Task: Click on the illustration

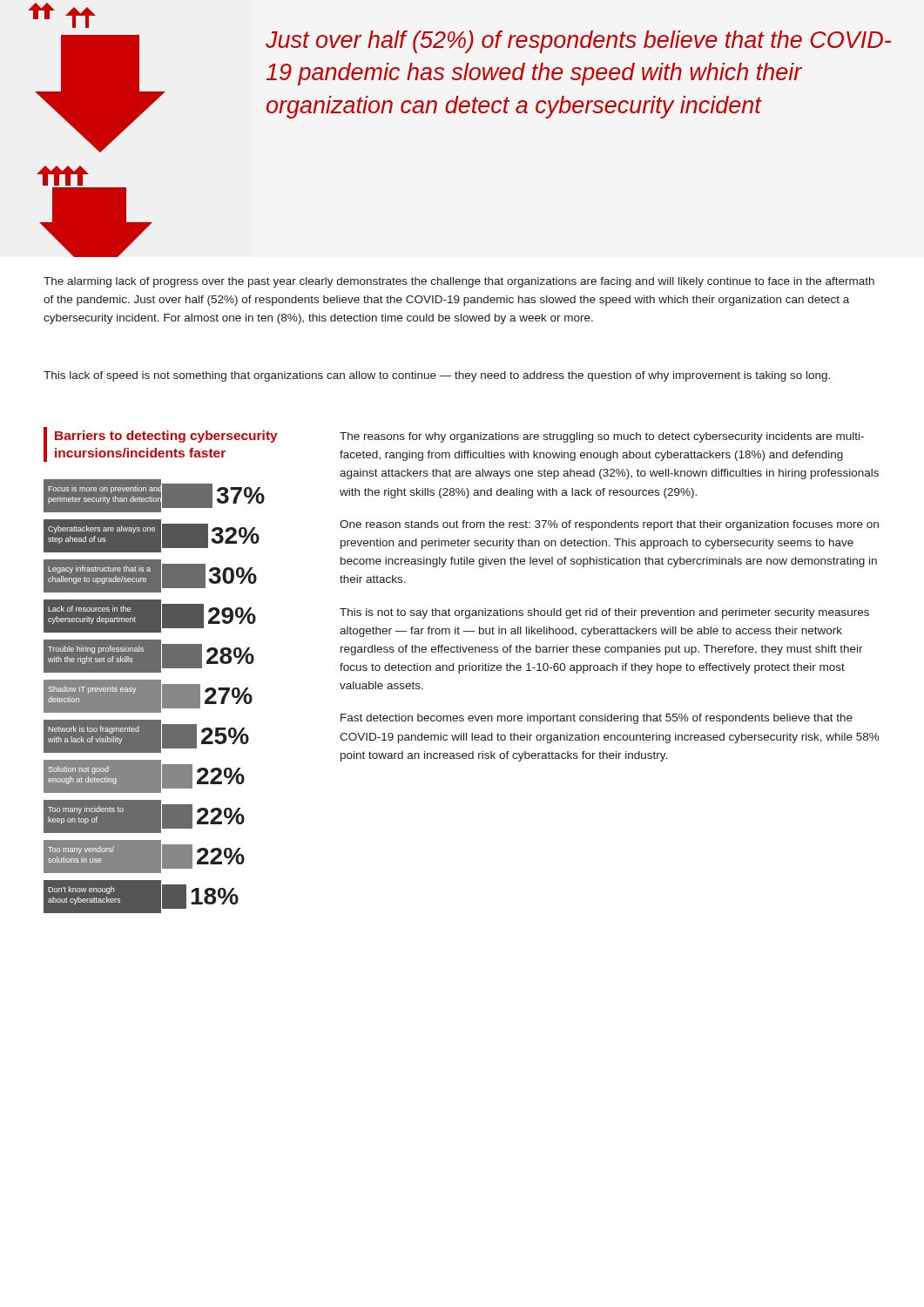Action: click(x=126, y=129)
